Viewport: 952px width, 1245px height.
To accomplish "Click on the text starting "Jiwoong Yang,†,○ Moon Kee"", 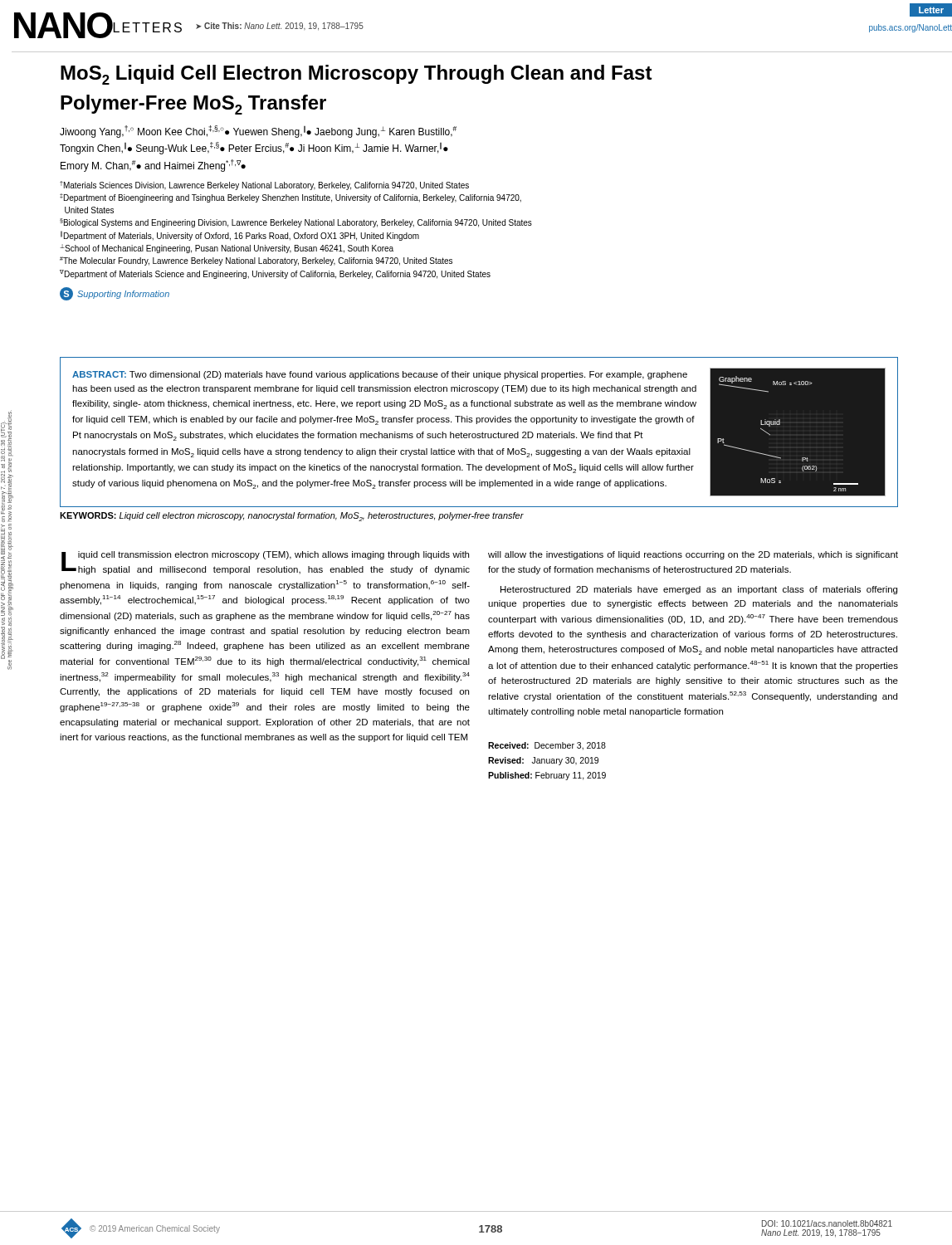I will click(x=258, y=148).
